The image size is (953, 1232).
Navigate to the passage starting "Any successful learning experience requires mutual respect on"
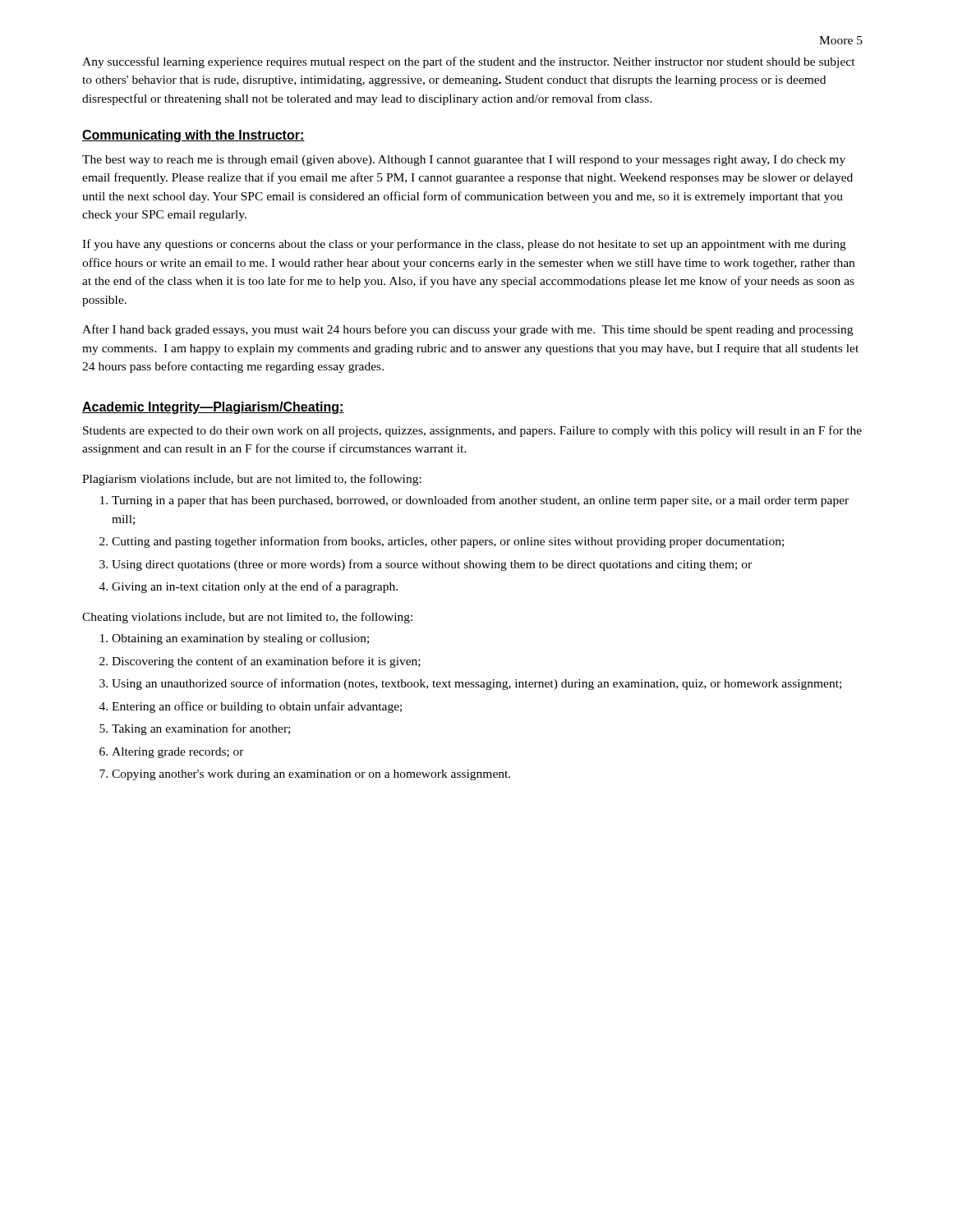coord(468,80)
